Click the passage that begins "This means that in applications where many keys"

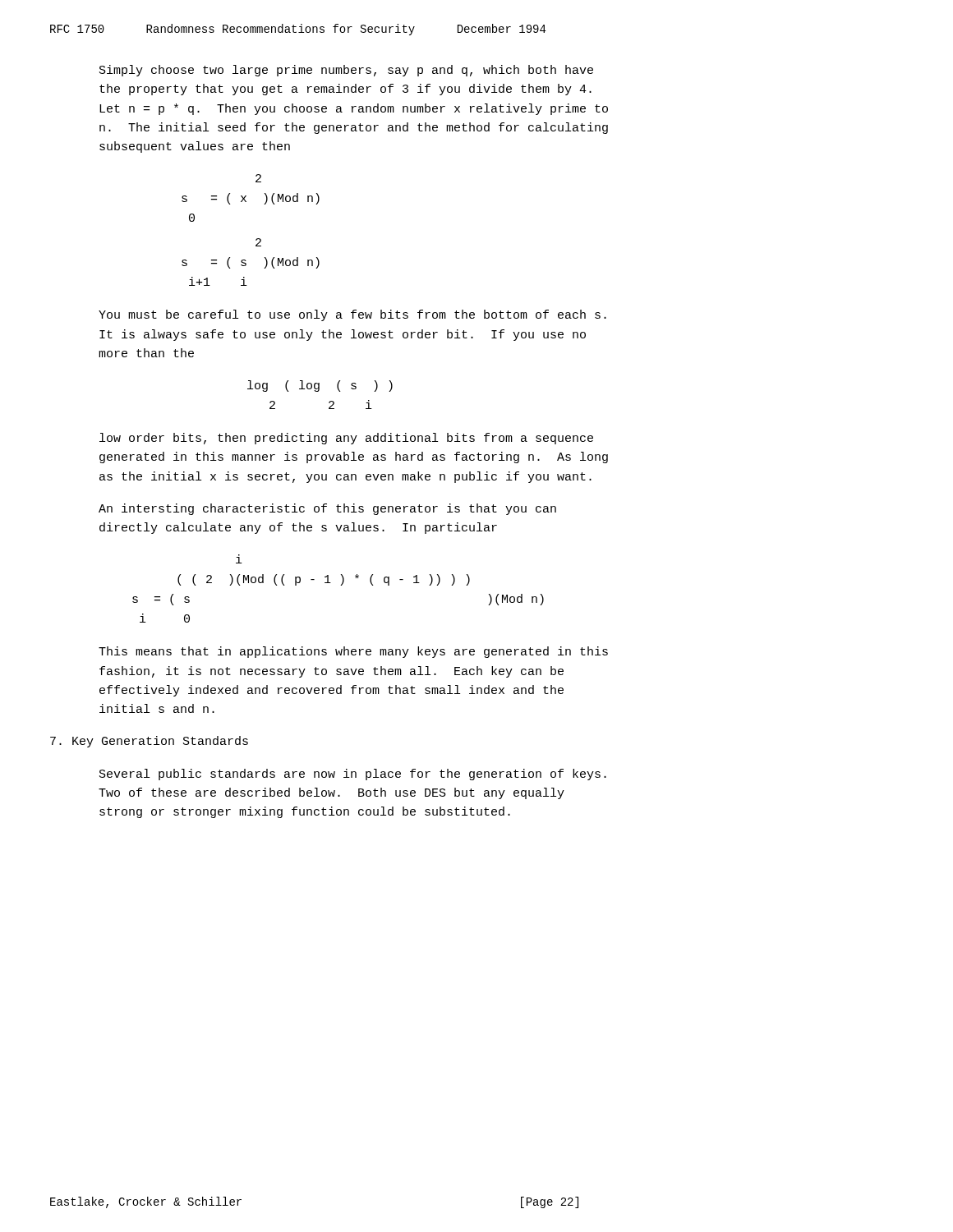[354, 681]
